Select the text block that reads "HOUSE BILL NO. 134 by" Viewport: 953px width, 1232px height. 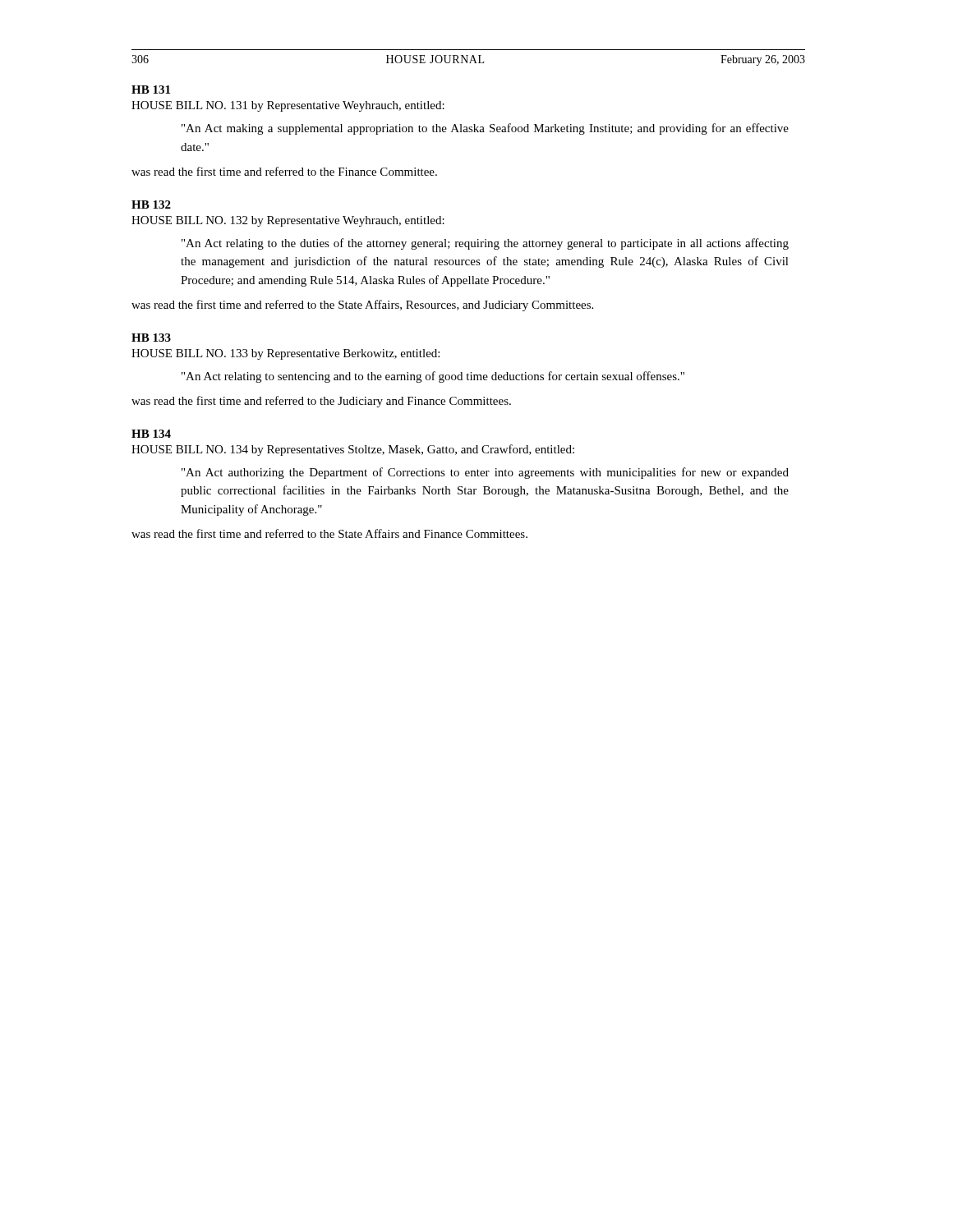point(353,449)
